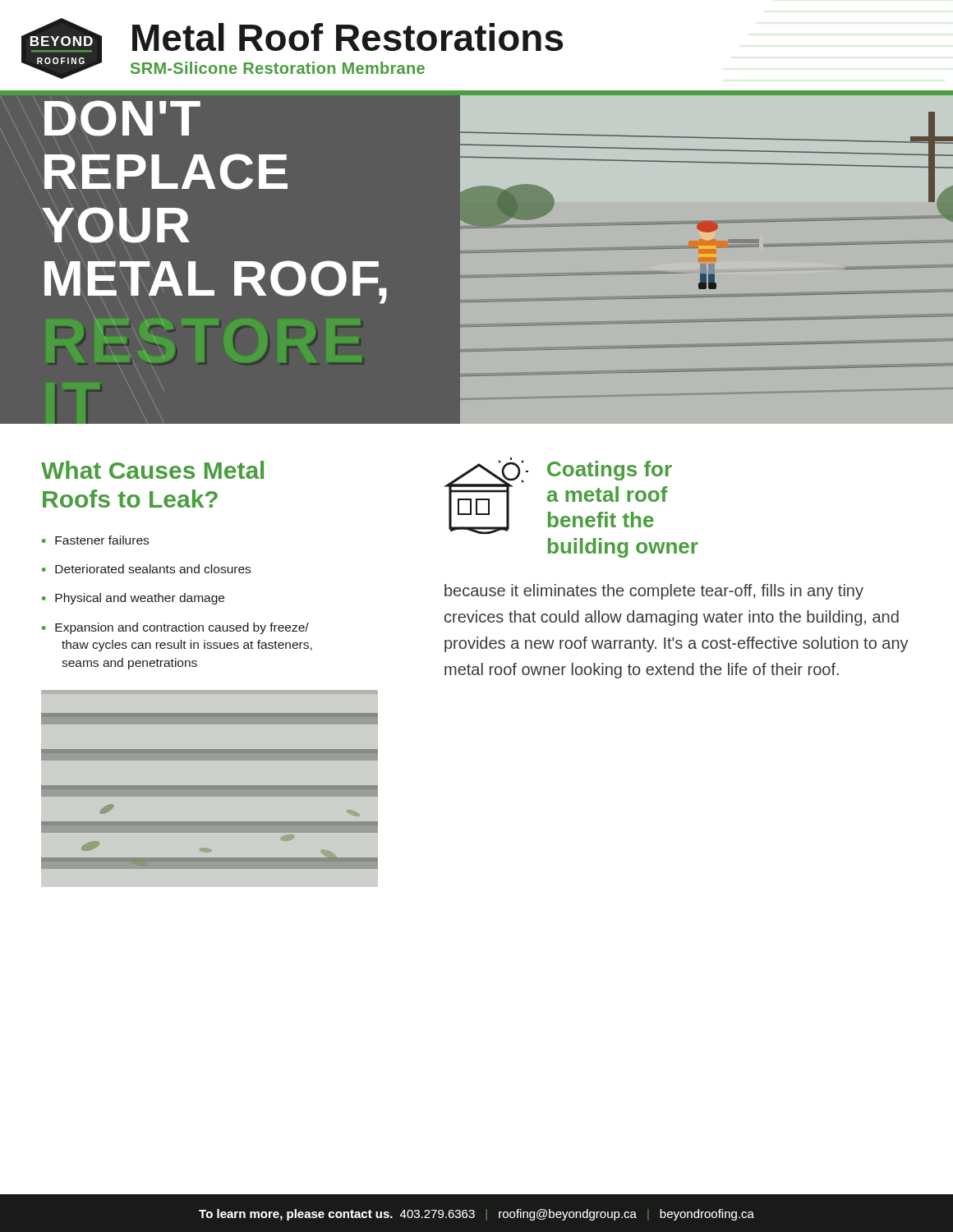Locate the text block starting "• Physical and"
Viewport: 953px width, 1232px height.
(x=133, y=599)
